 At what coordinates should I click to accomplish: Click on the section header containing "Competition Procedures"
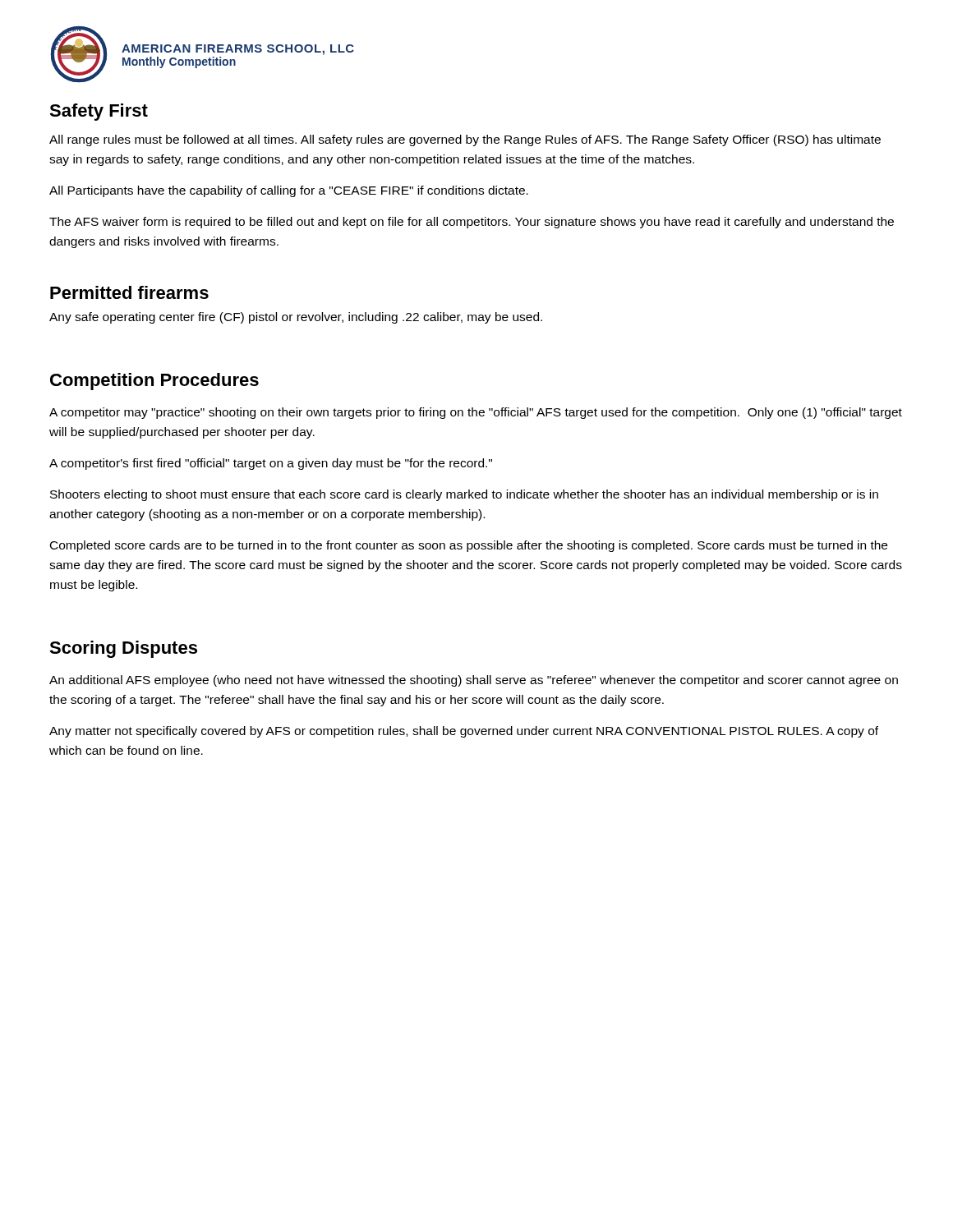154,380
